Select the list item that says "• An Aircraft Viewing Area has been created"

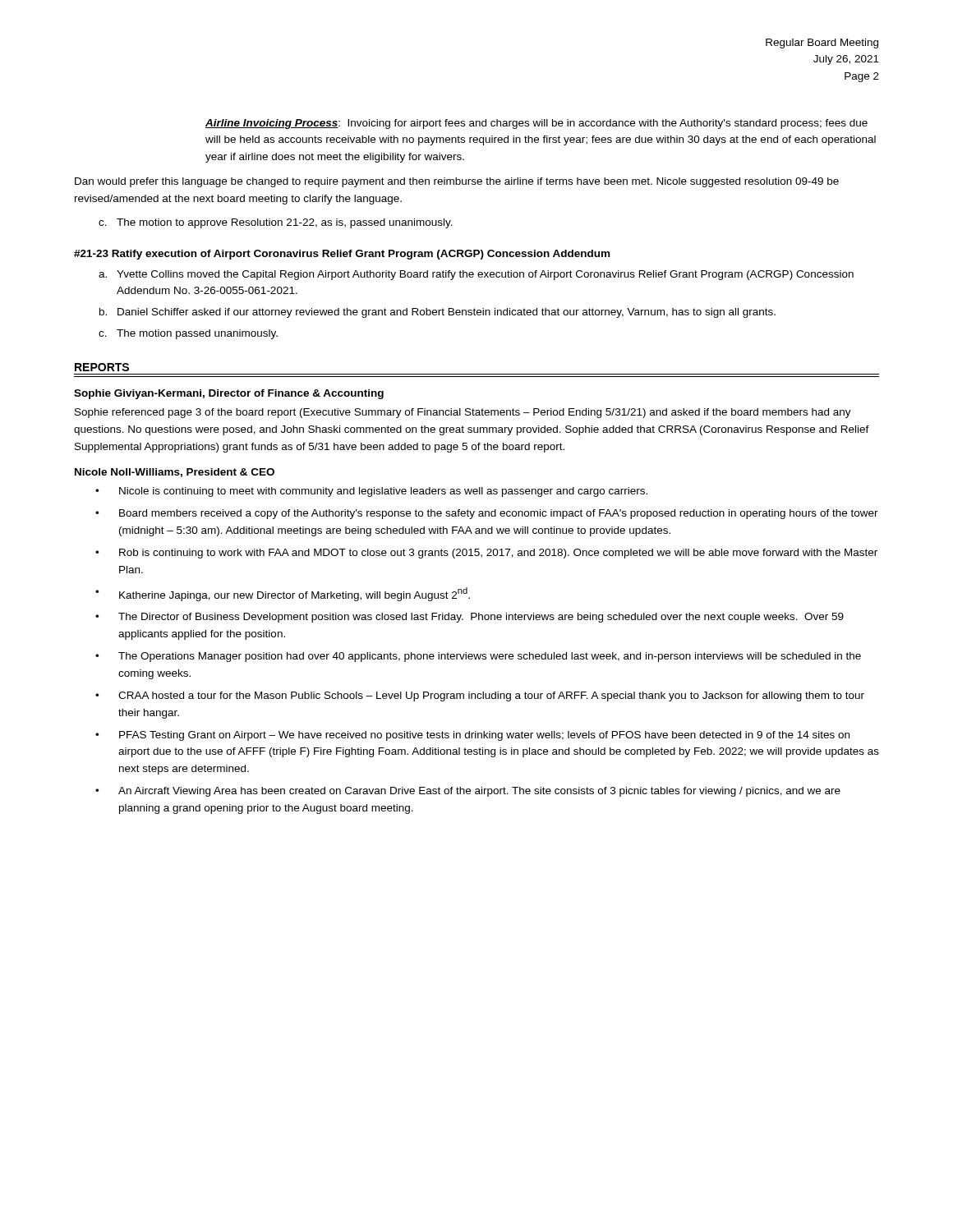pyautogui.click(x=485, y=800)
